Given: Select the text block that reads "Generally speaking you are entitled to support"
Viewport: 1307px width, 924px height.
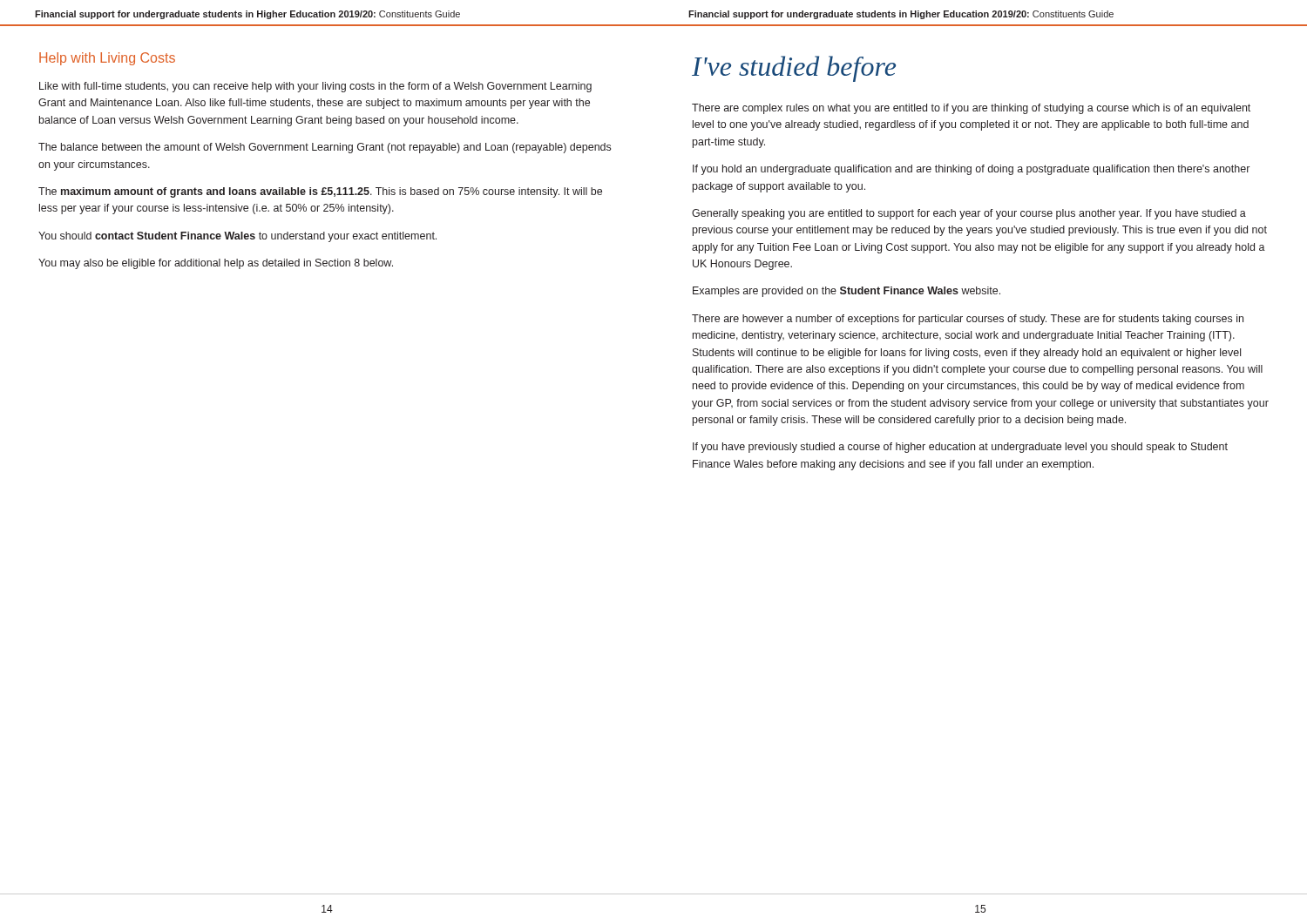Looking at the screenshot, I should [x=979, y=239].
